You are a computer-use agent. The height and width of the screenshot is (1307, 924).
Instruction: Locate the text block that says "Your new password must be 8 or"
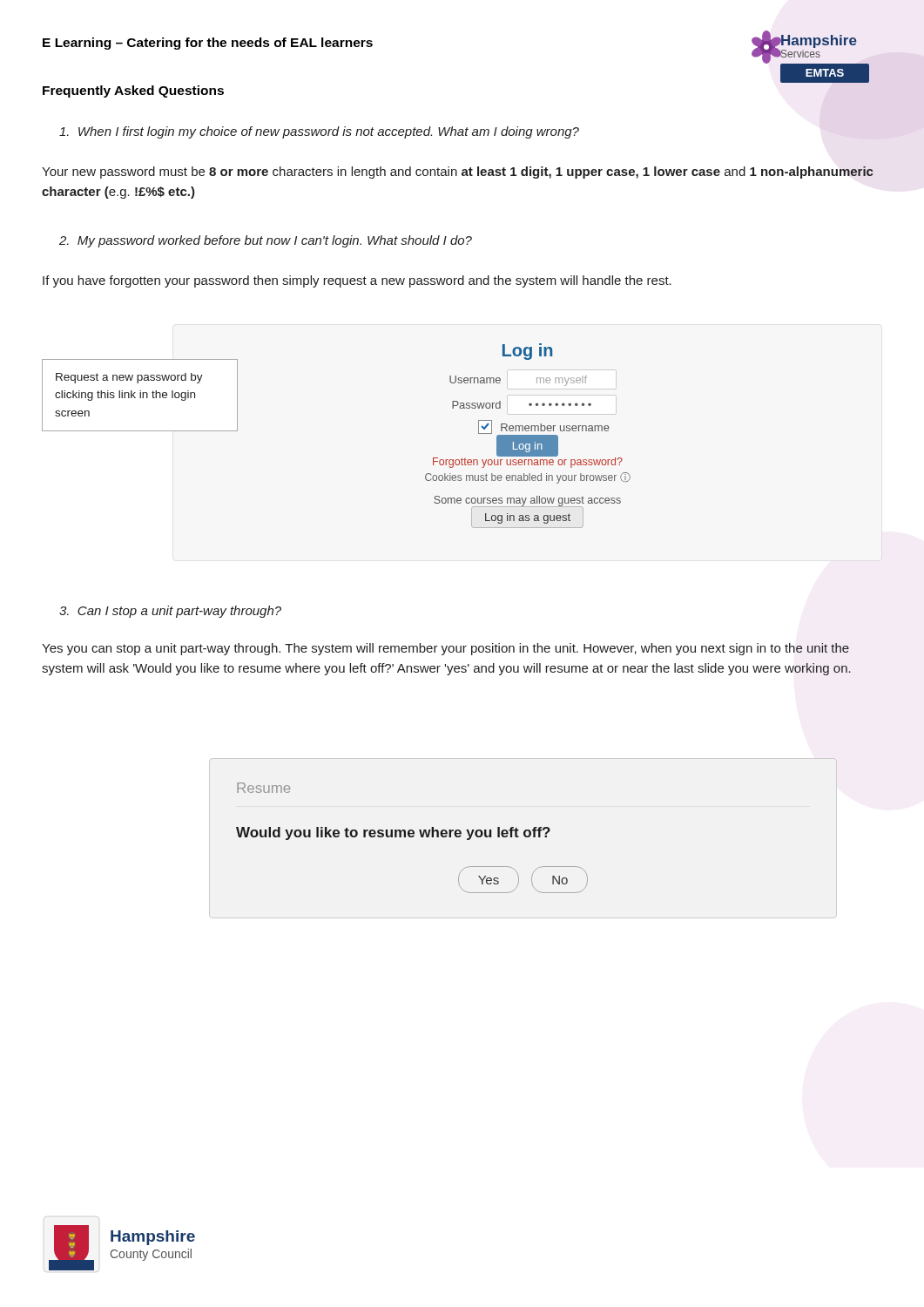tap(458, 181)
